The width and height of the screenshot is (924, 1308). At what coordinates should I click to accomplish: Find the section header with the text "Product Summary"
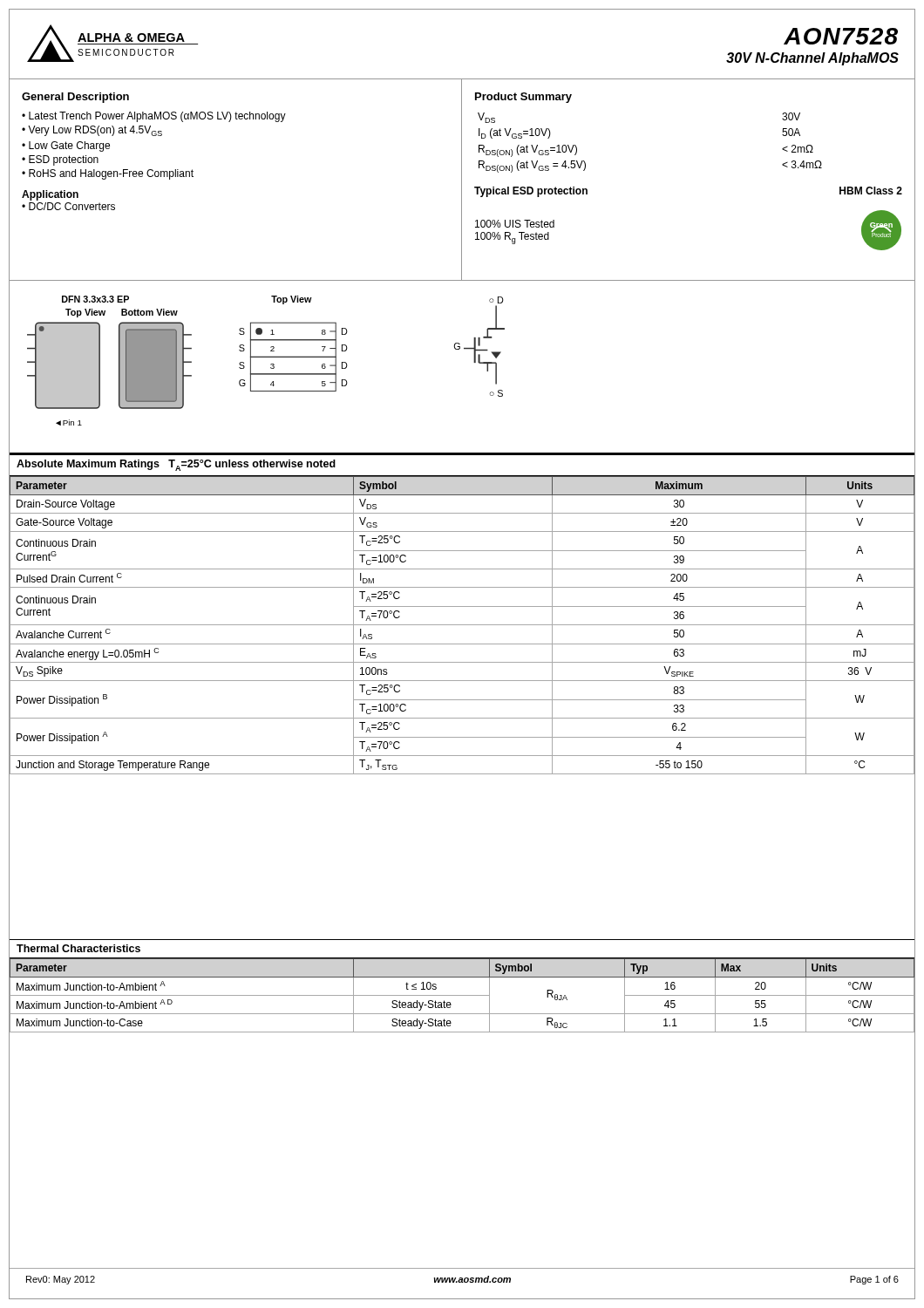[x=523, y=96]
